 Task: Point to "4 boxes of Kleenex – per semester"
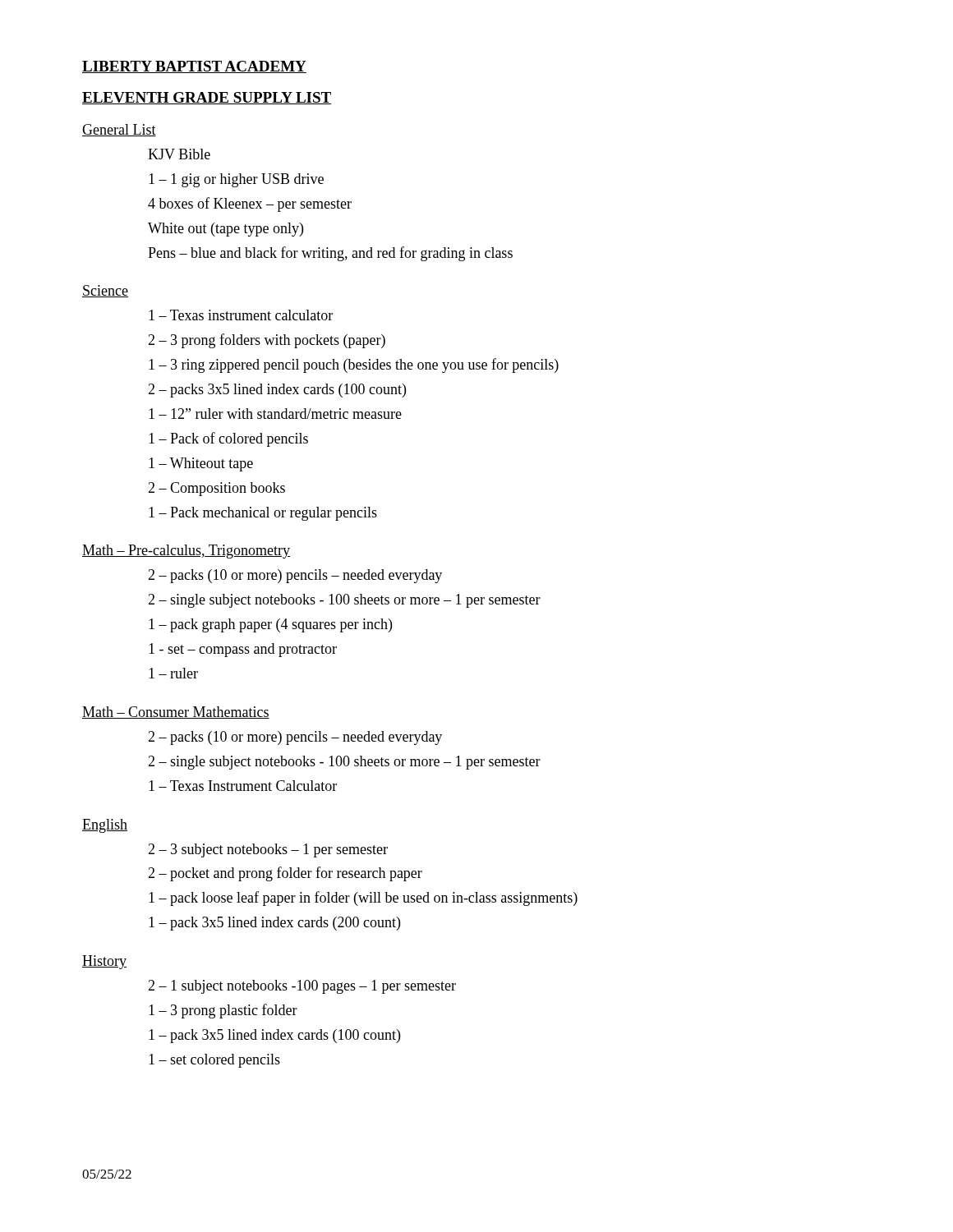point(250,204)
